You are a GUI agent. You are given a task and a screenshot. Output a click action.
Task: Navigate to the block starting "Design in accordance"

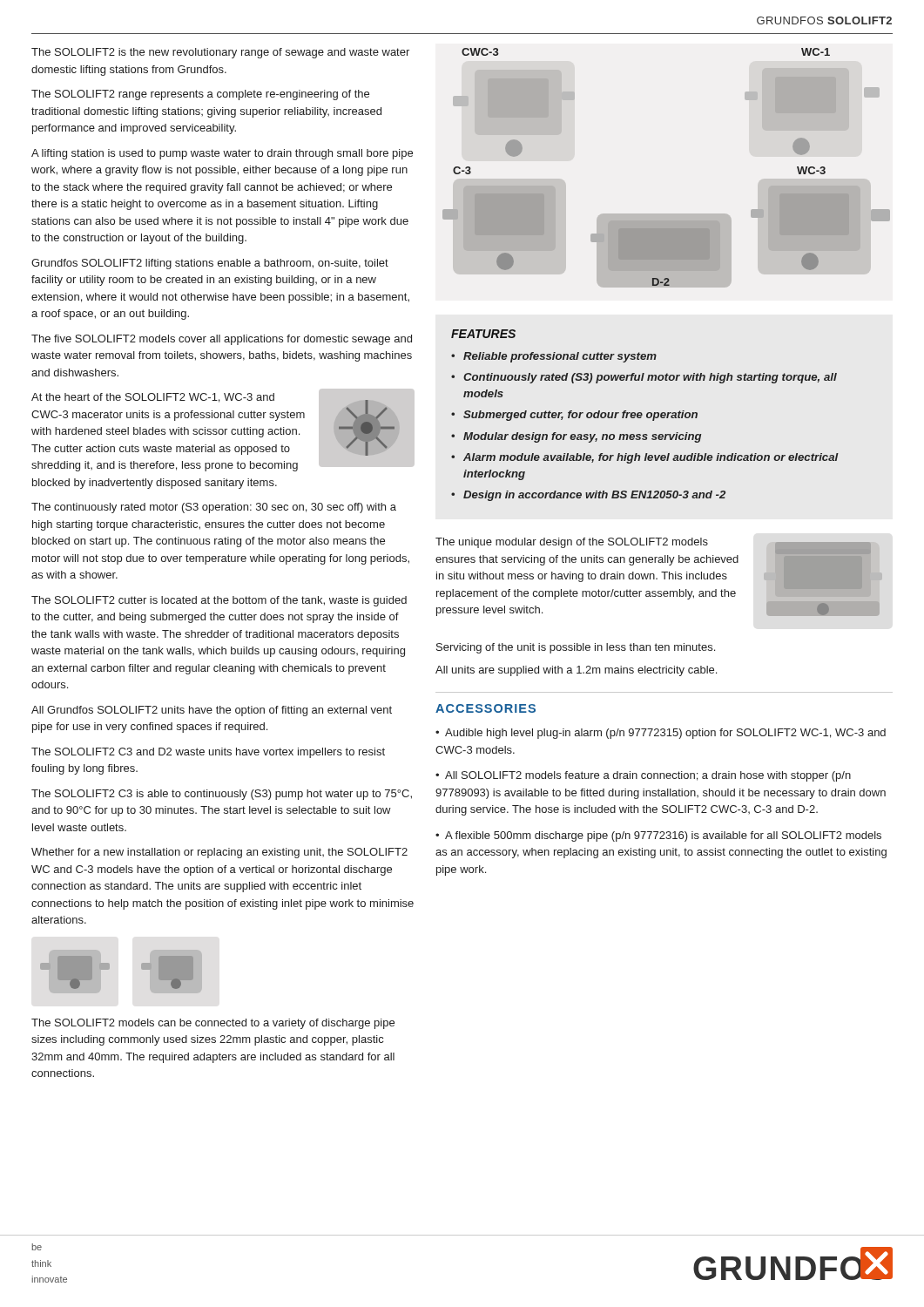[x=594, y=494]
